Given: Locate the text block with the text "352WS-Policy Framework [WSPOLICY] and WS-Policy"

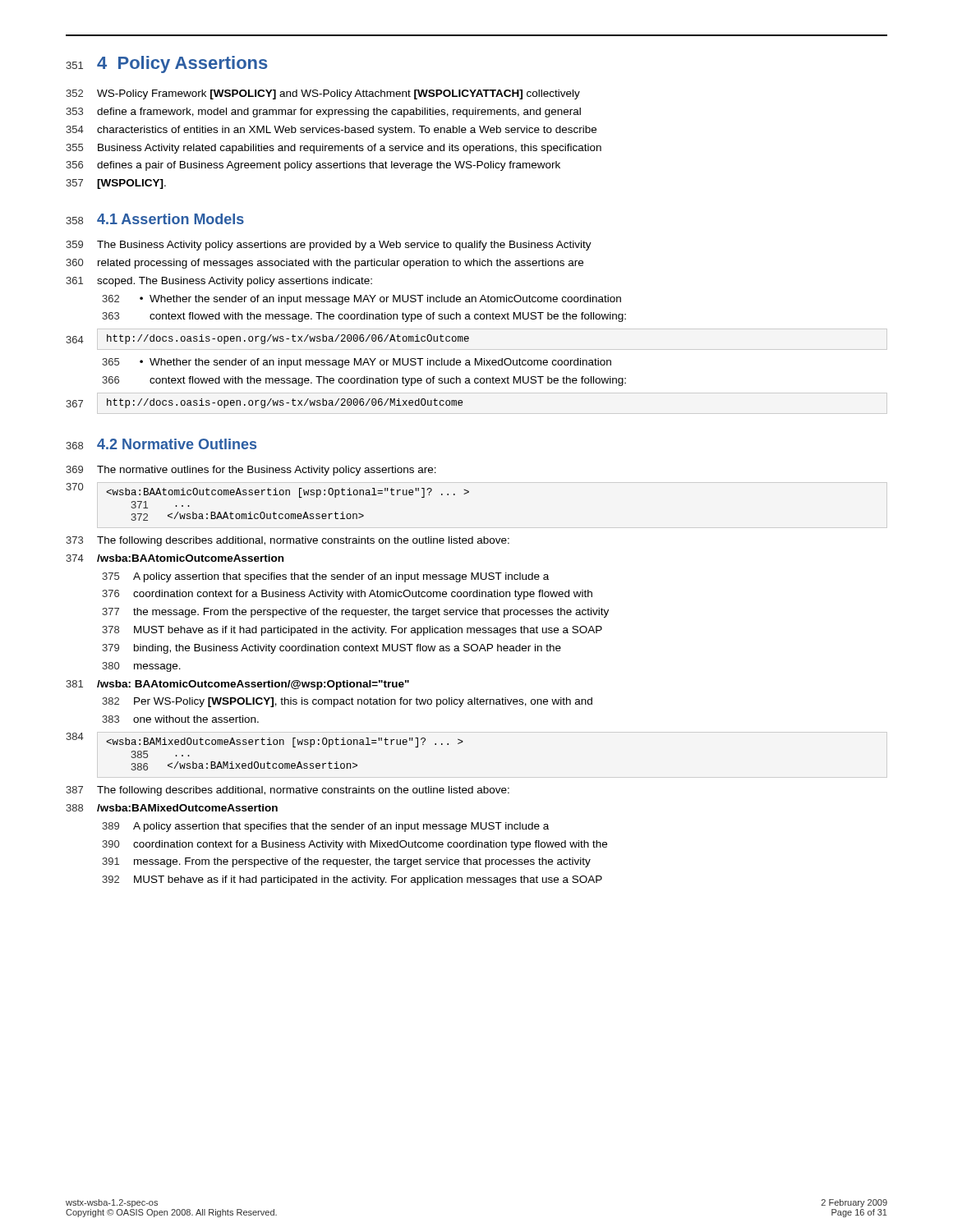Looking at the screenshot, I should pos(476,138).
